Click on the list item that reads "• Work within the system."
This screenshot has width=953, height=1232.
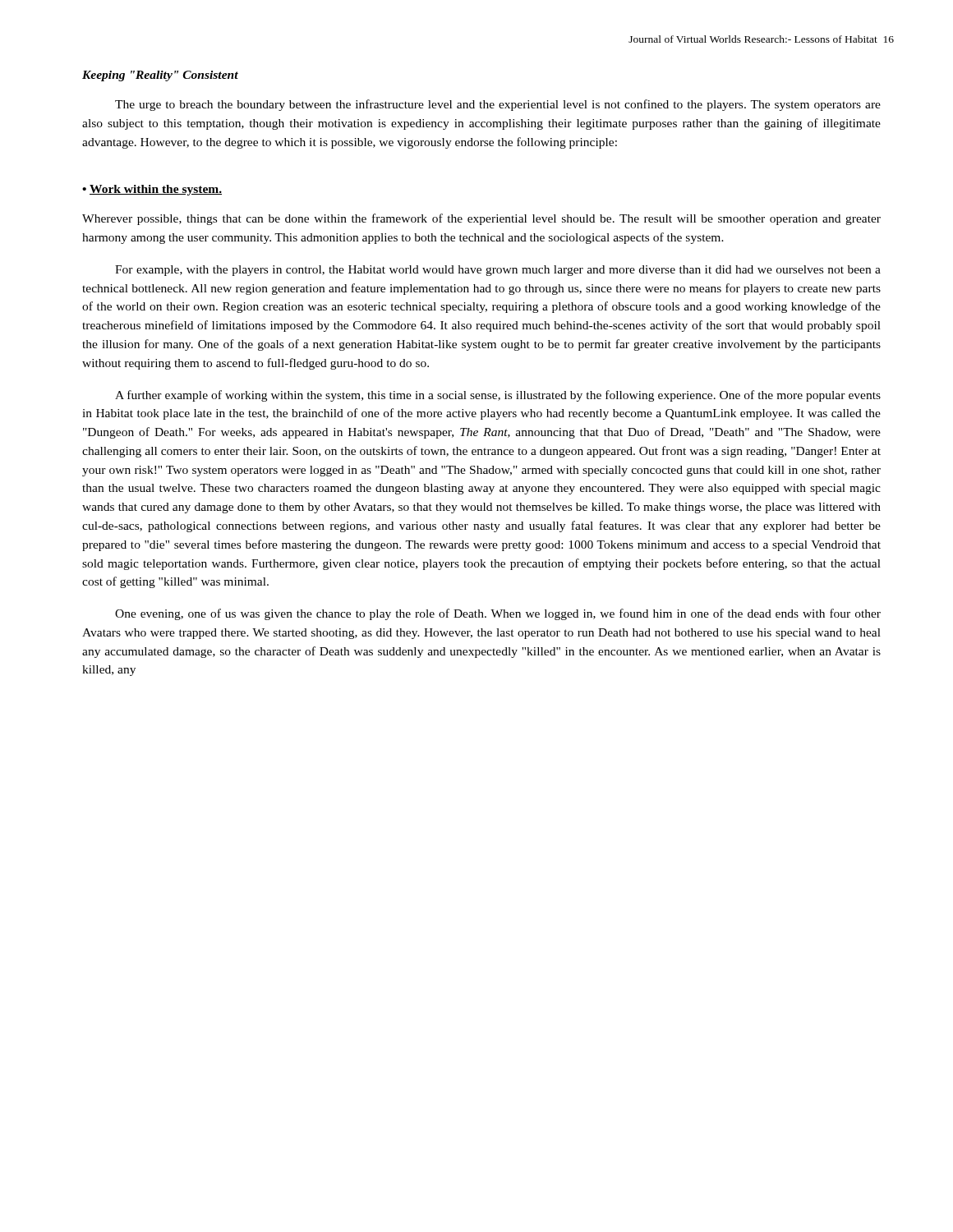coord(152,188)
